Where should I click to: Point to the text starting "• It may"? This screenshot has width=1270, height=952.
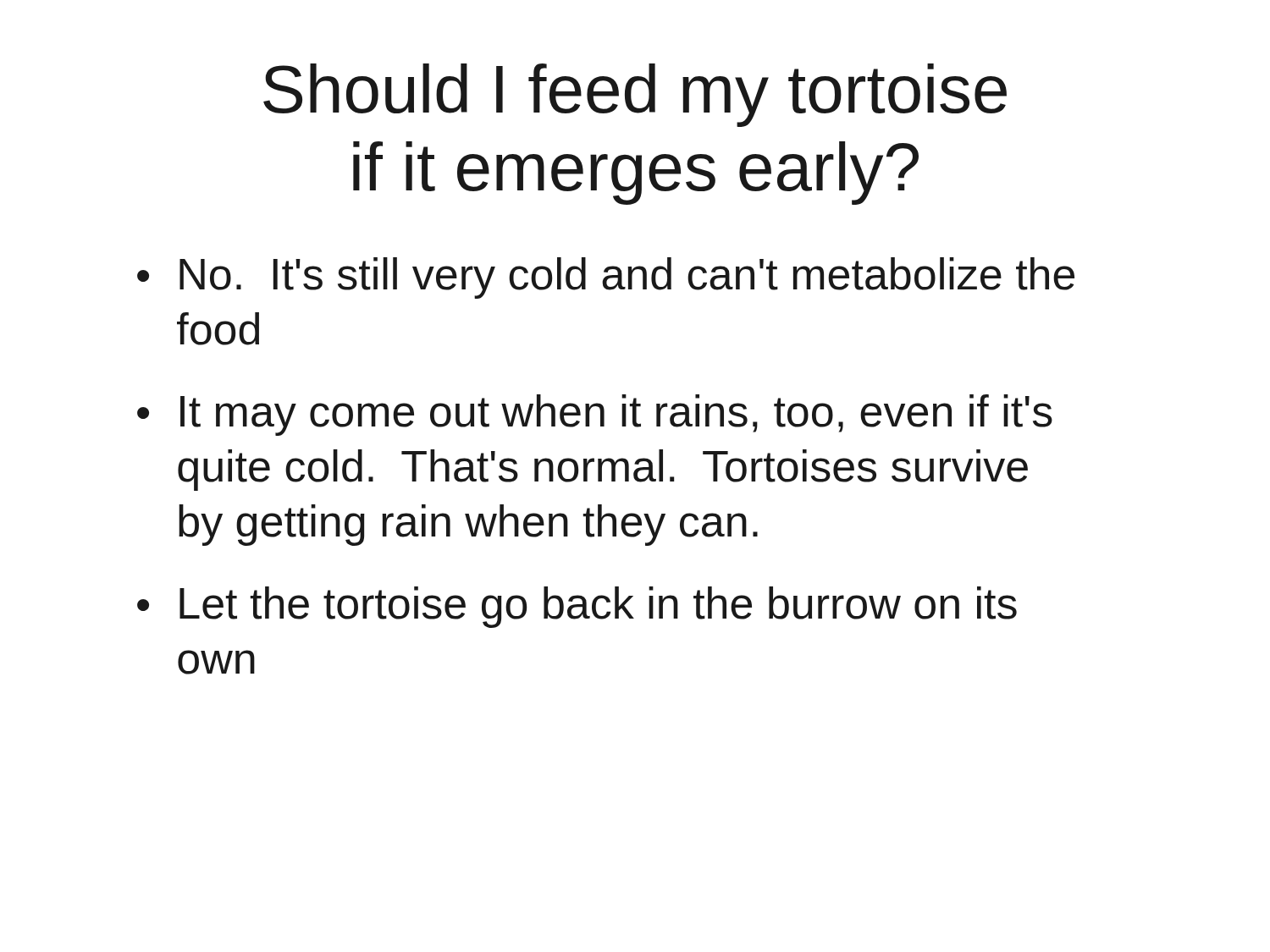tap(594, 467)
